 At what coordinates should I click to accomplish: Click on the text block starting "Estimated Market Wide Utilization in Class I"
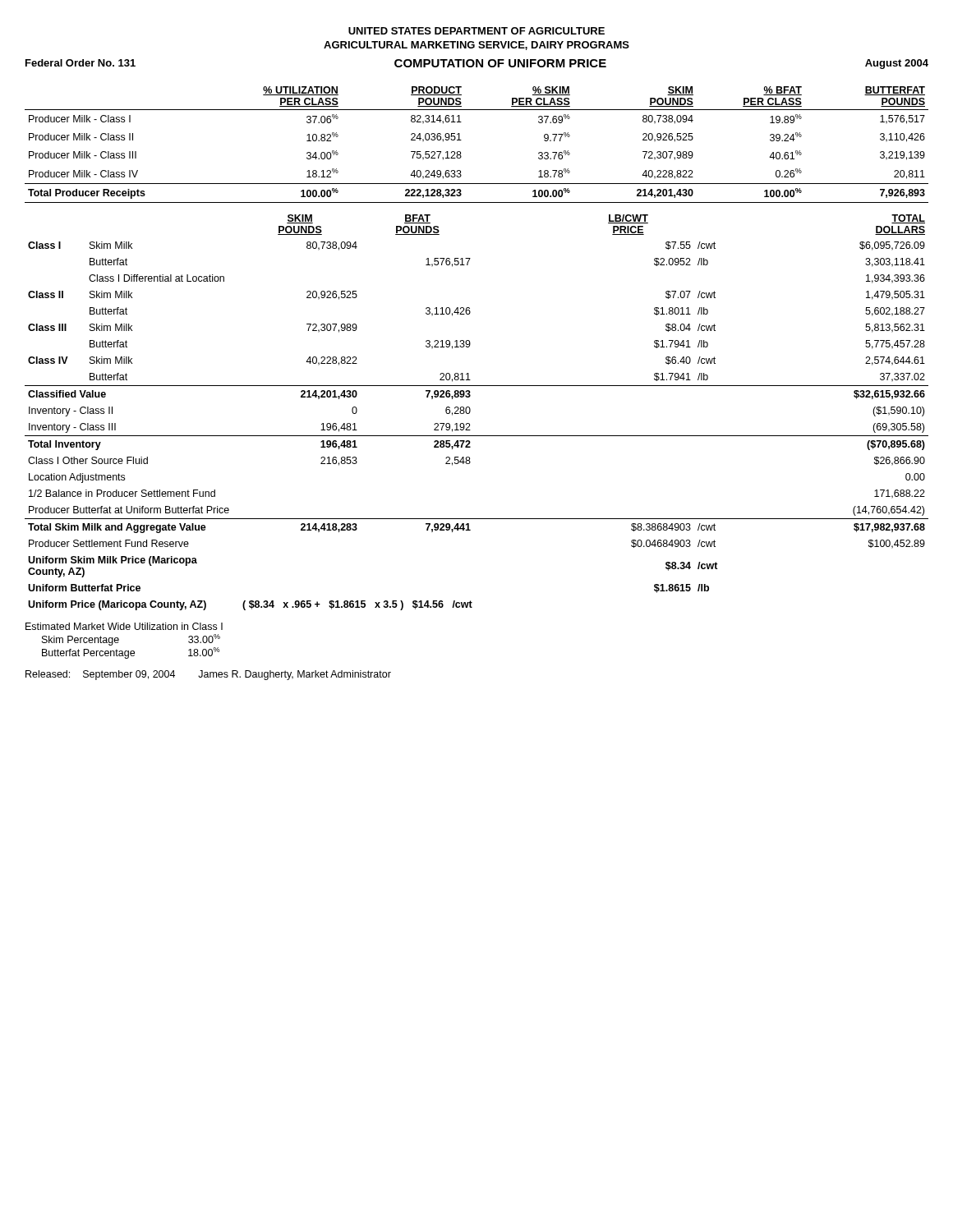pos(124,627)
